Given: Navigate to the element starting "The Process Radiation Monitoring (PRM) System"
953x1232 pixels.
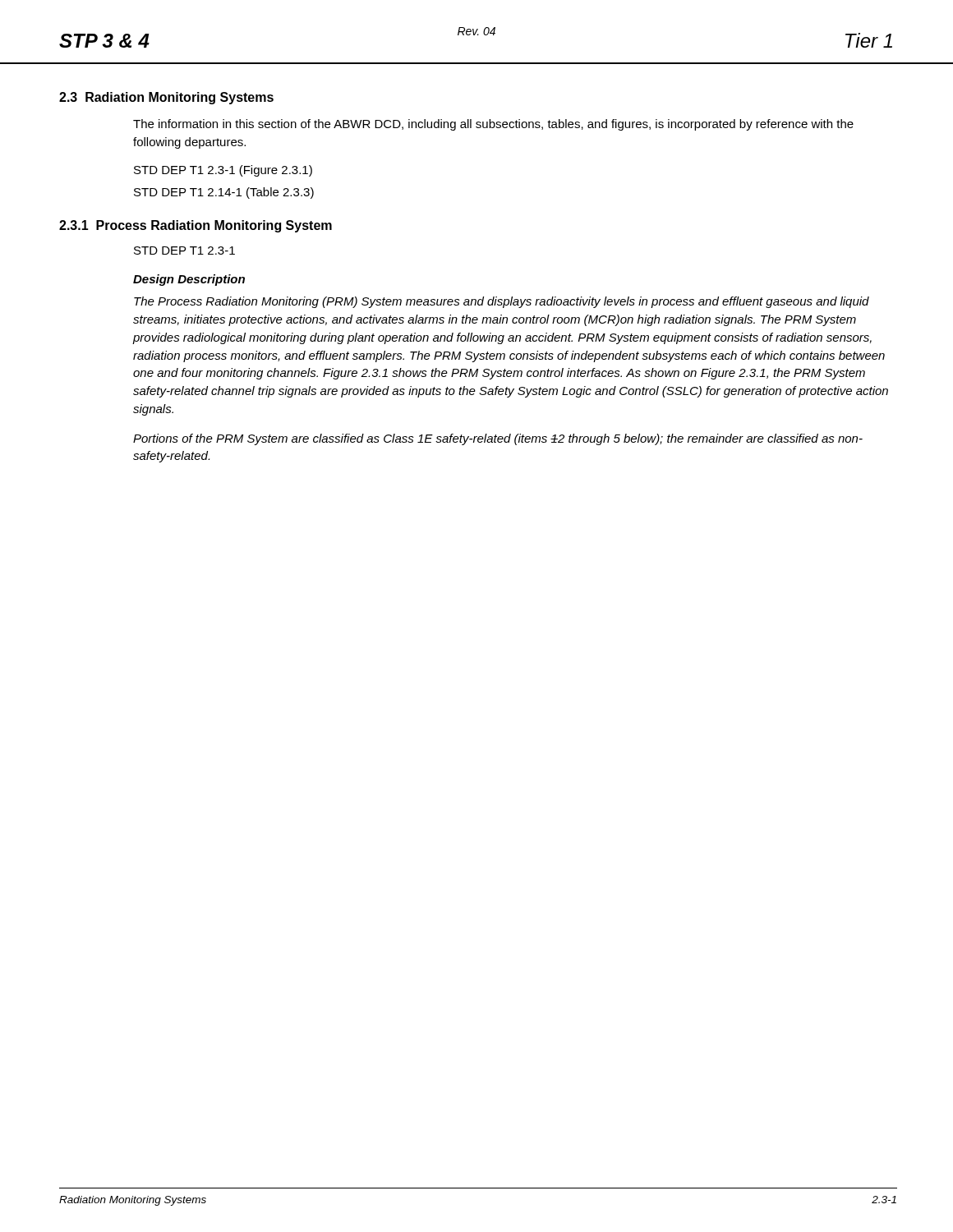Looking at the screenshot, I should 511,355.
